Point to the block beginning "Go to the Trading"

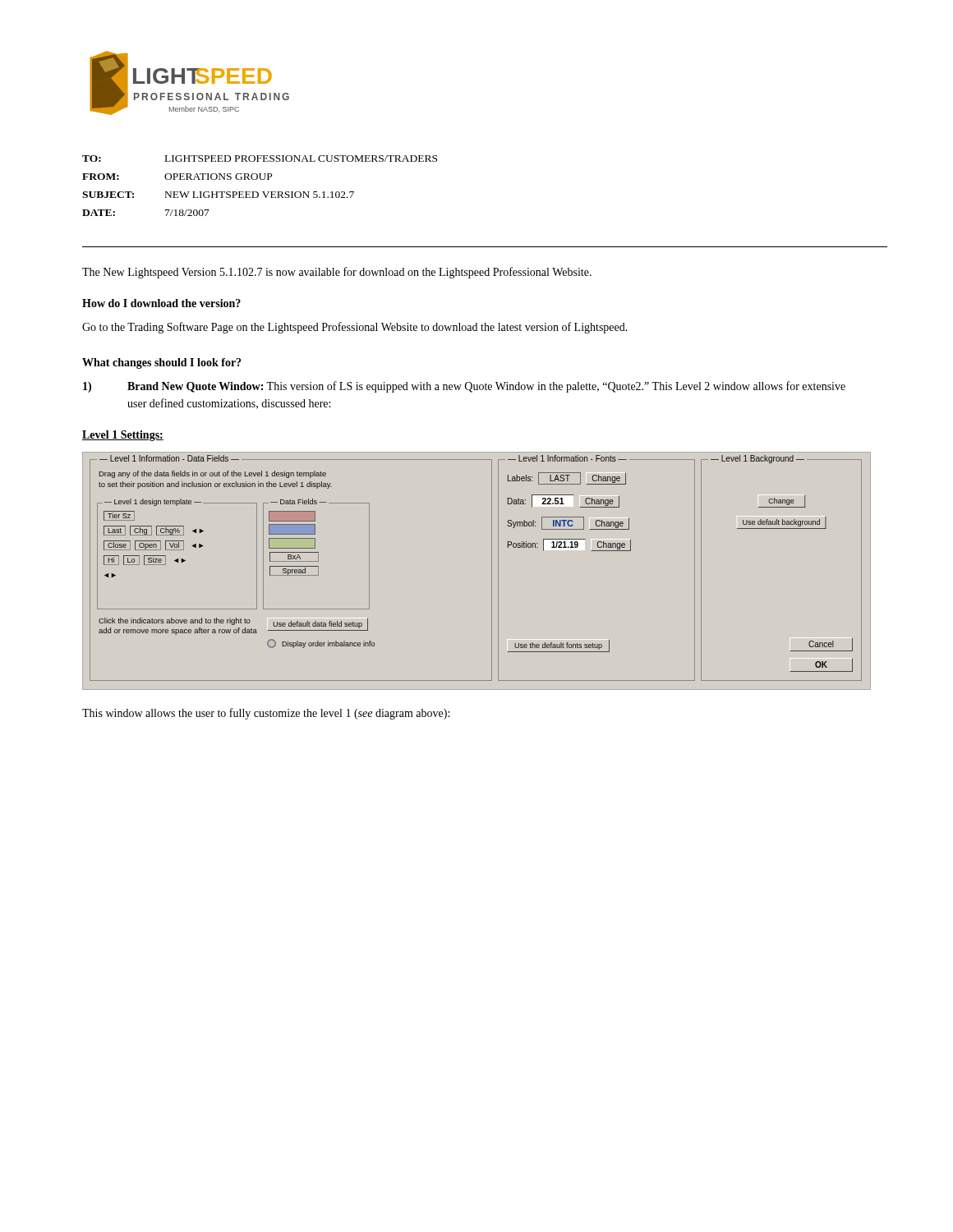click(355, 327)
